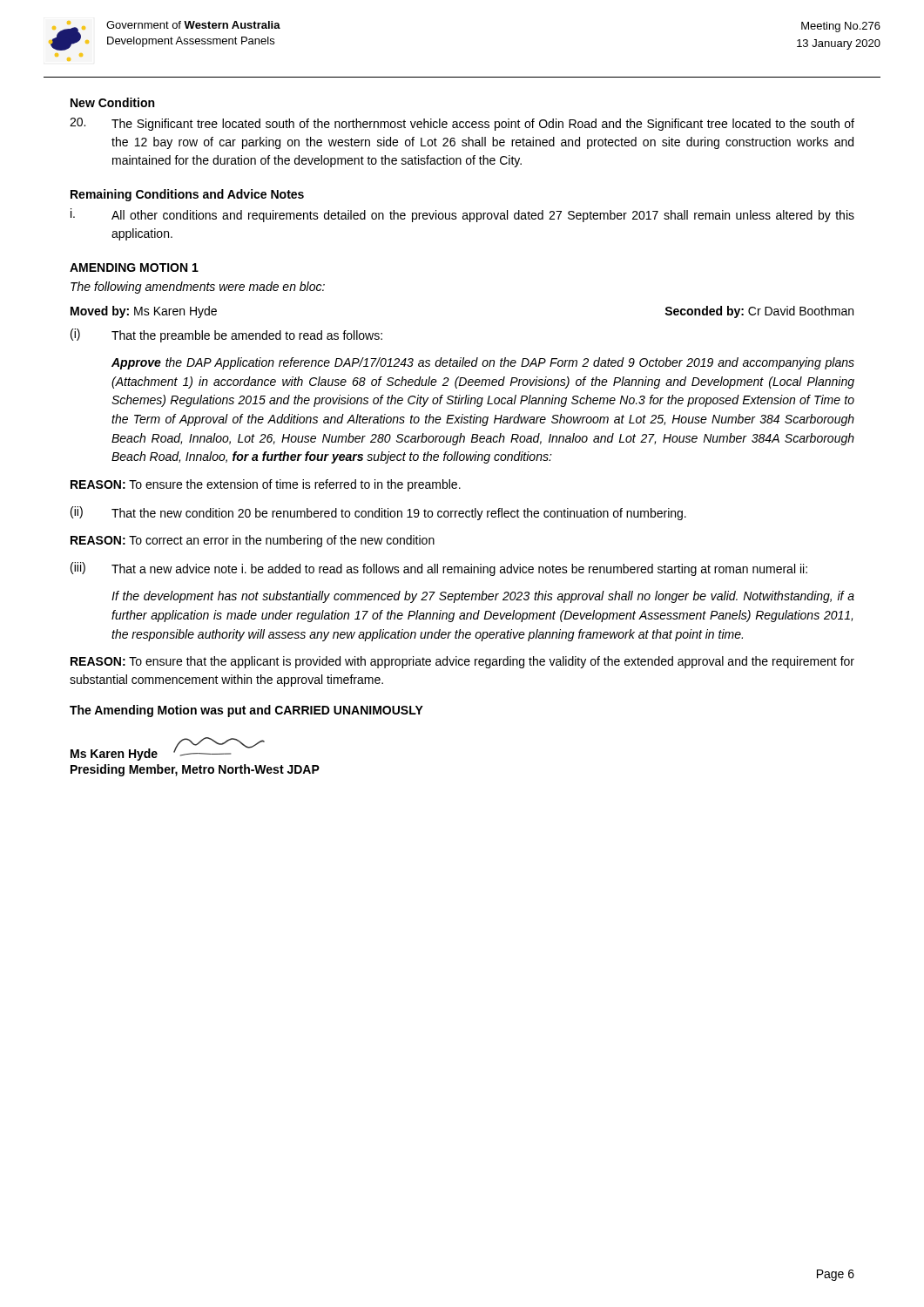The height and width of the screenshot is (1307, 924).
Task: Locate the passage starting "Remaining Conditions and Advice Notes"
Action: click(187, 194)
